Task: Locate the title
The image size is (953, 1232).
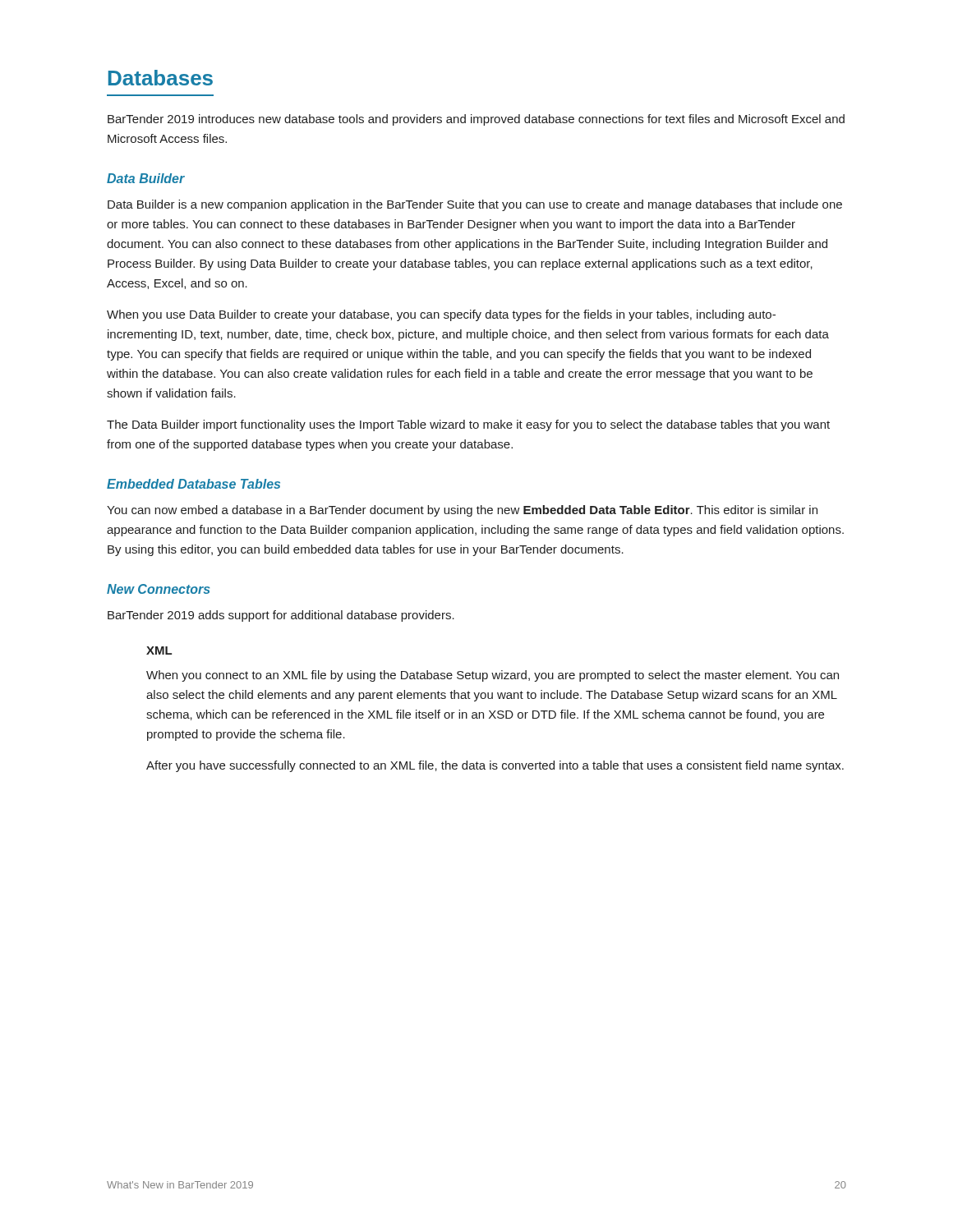Action: click(x=160, y=81)
